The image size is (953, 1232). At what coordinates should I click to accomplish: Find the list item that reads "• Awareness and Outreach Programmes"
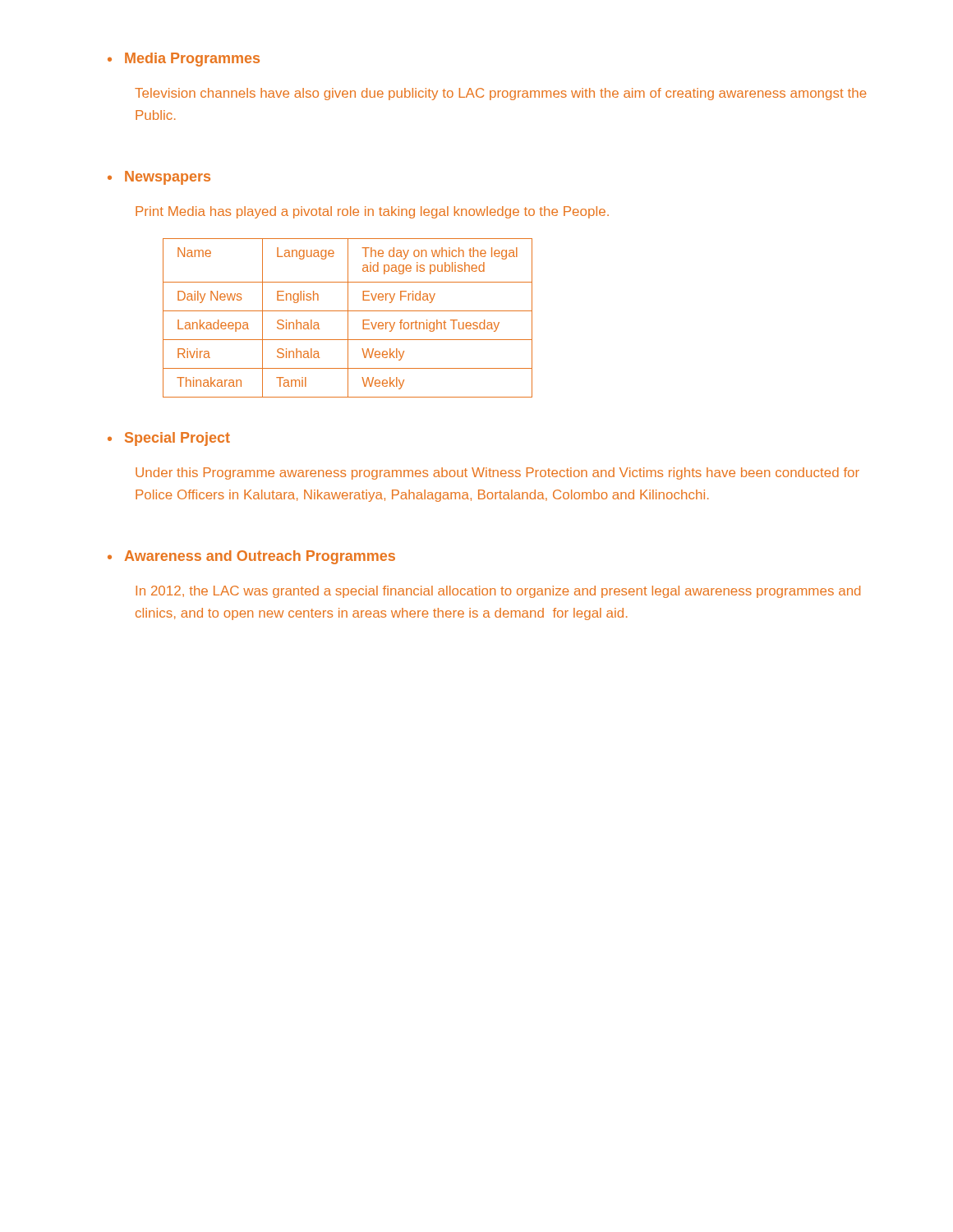(x=251, y=557)
